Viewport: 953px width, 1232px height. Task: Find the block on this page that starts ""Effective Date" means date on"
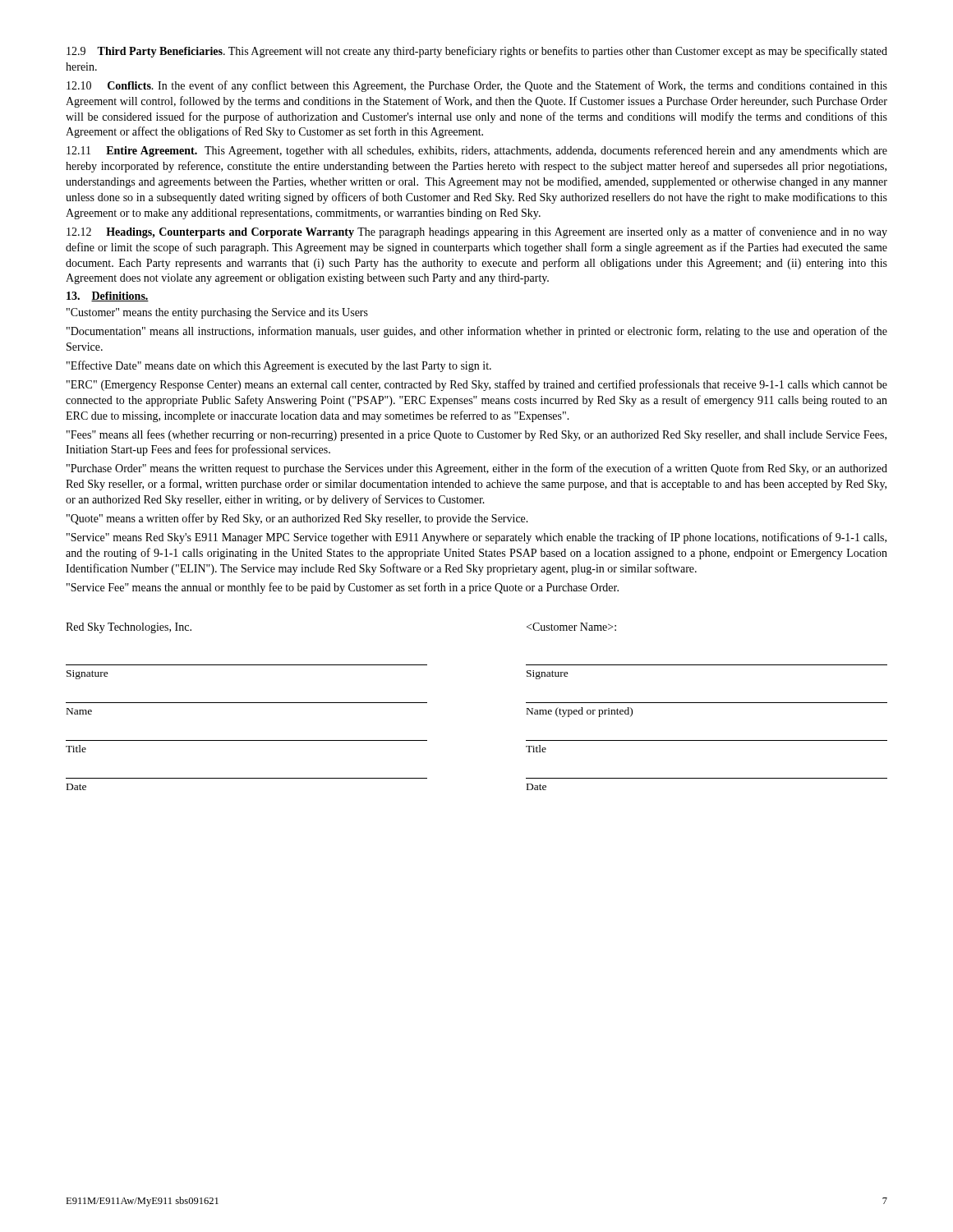(x=476, y=367)
